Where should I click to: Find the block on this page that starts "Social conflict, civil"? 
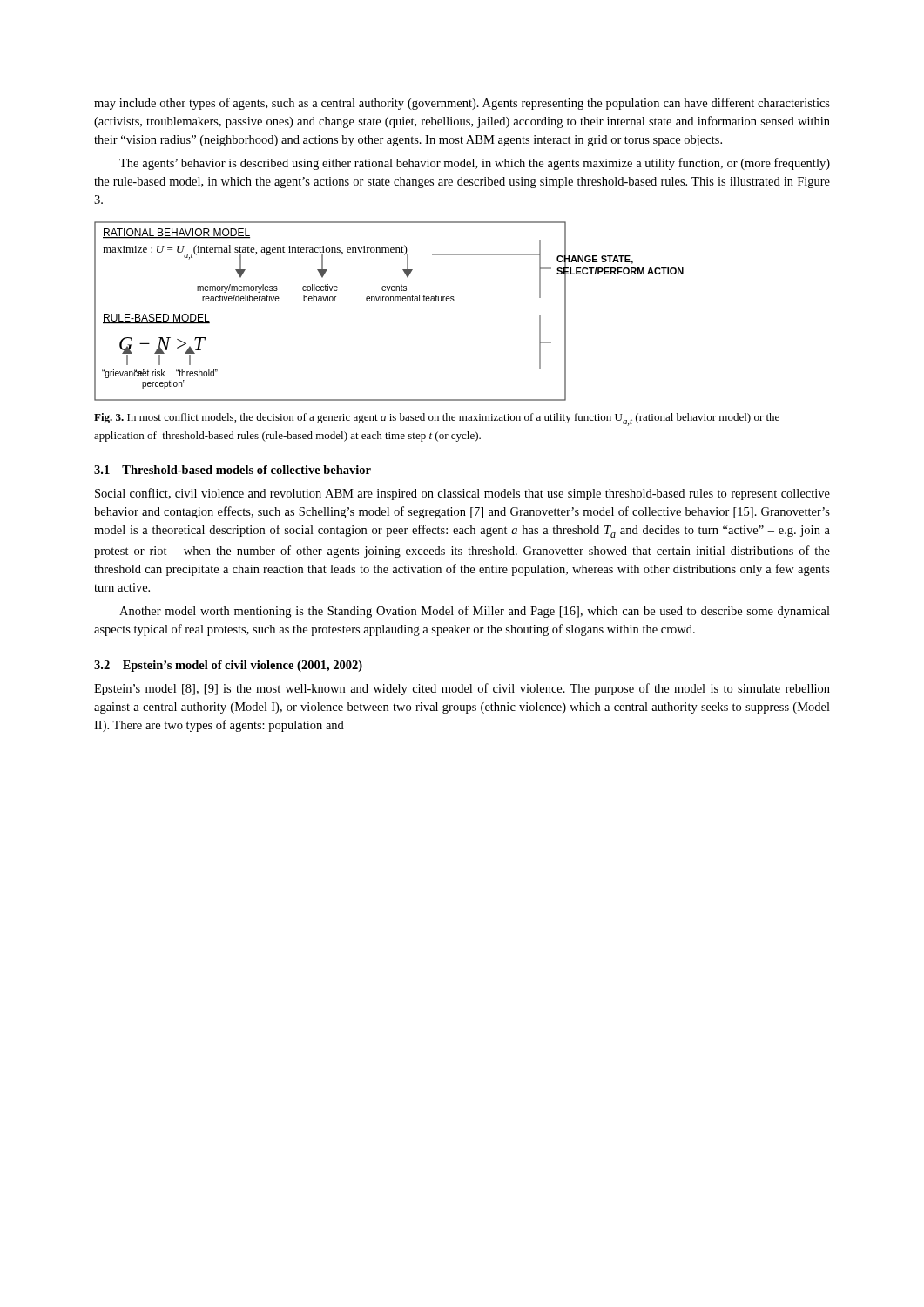point(462,561)
